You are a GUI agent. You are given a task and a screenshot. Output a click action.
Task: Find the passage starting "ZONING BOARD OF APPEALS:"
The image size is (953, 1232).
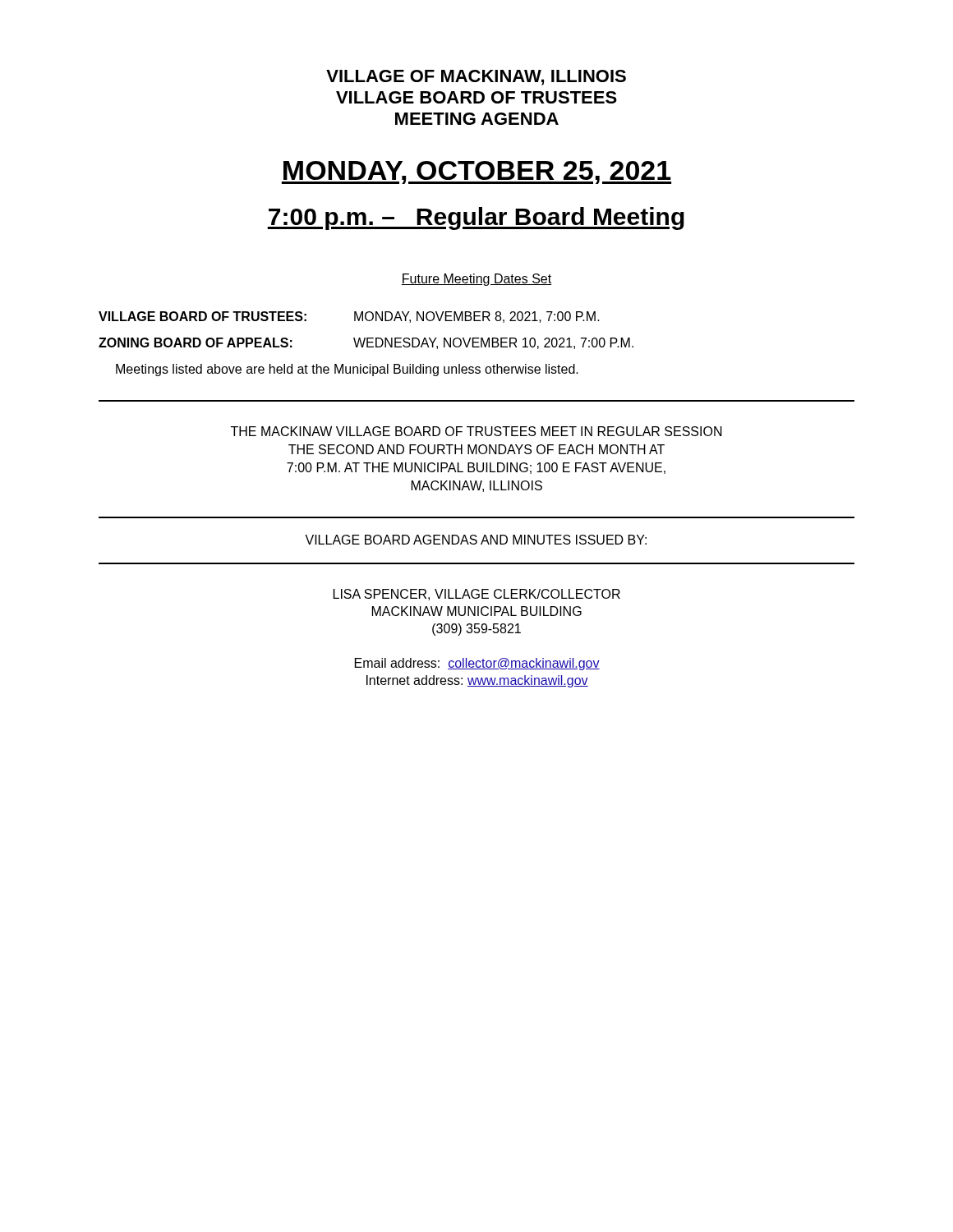[x=367, y=343]
